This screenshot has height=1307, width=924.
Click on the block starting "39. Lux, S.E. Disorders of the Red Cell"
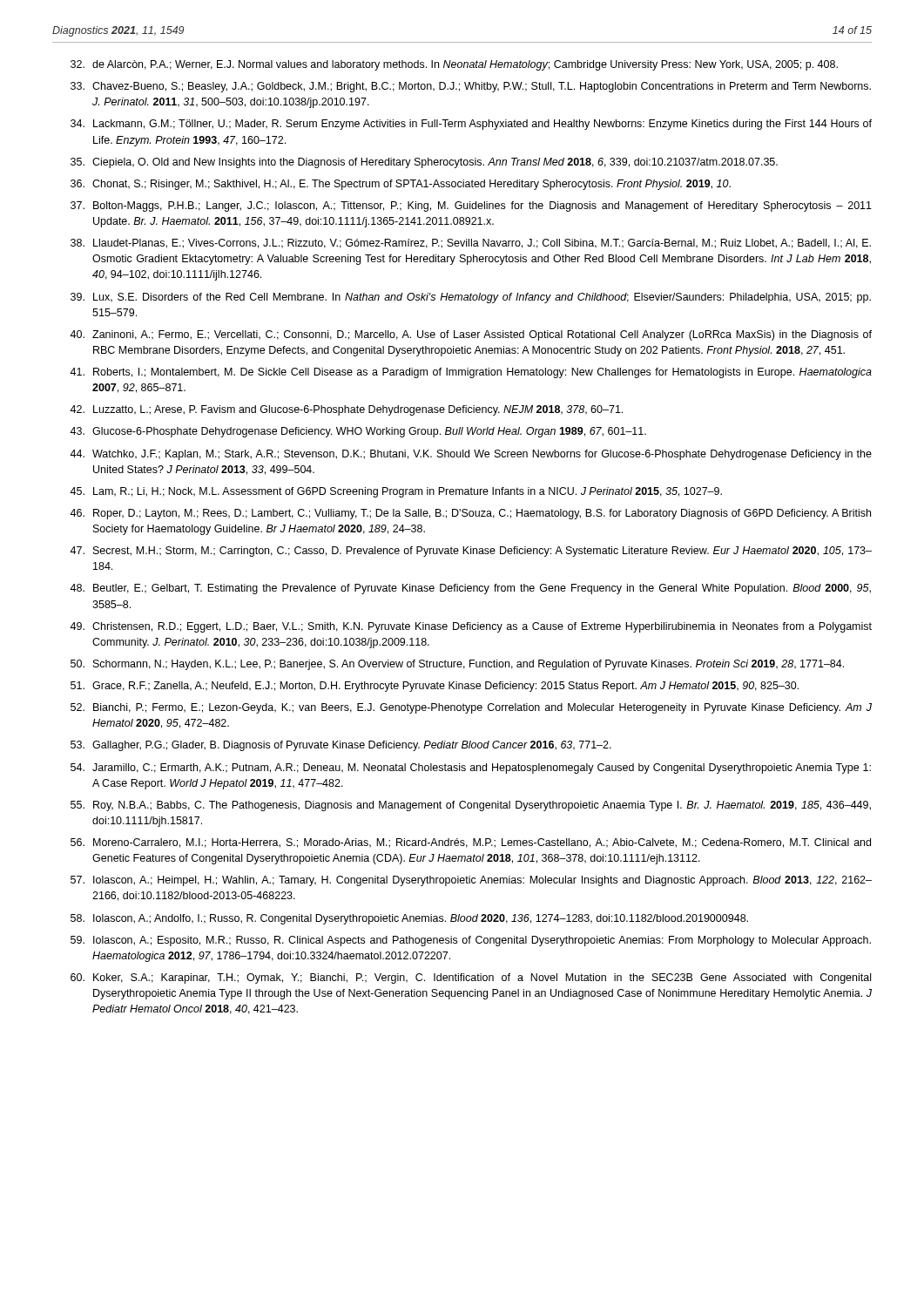tap(462, 305)
